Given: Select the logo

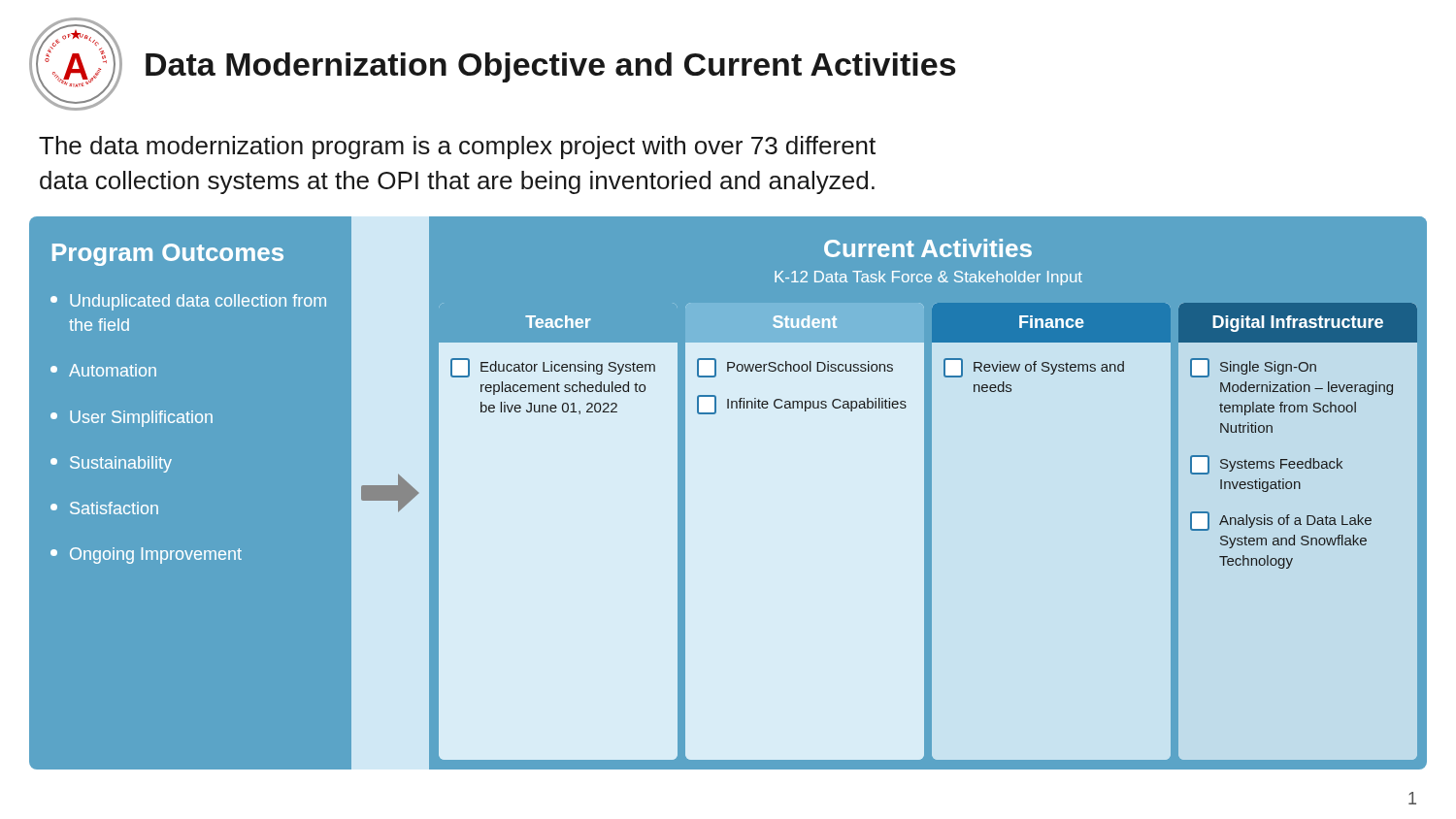Looking at the screenshot, I should [x=76, y=64].
